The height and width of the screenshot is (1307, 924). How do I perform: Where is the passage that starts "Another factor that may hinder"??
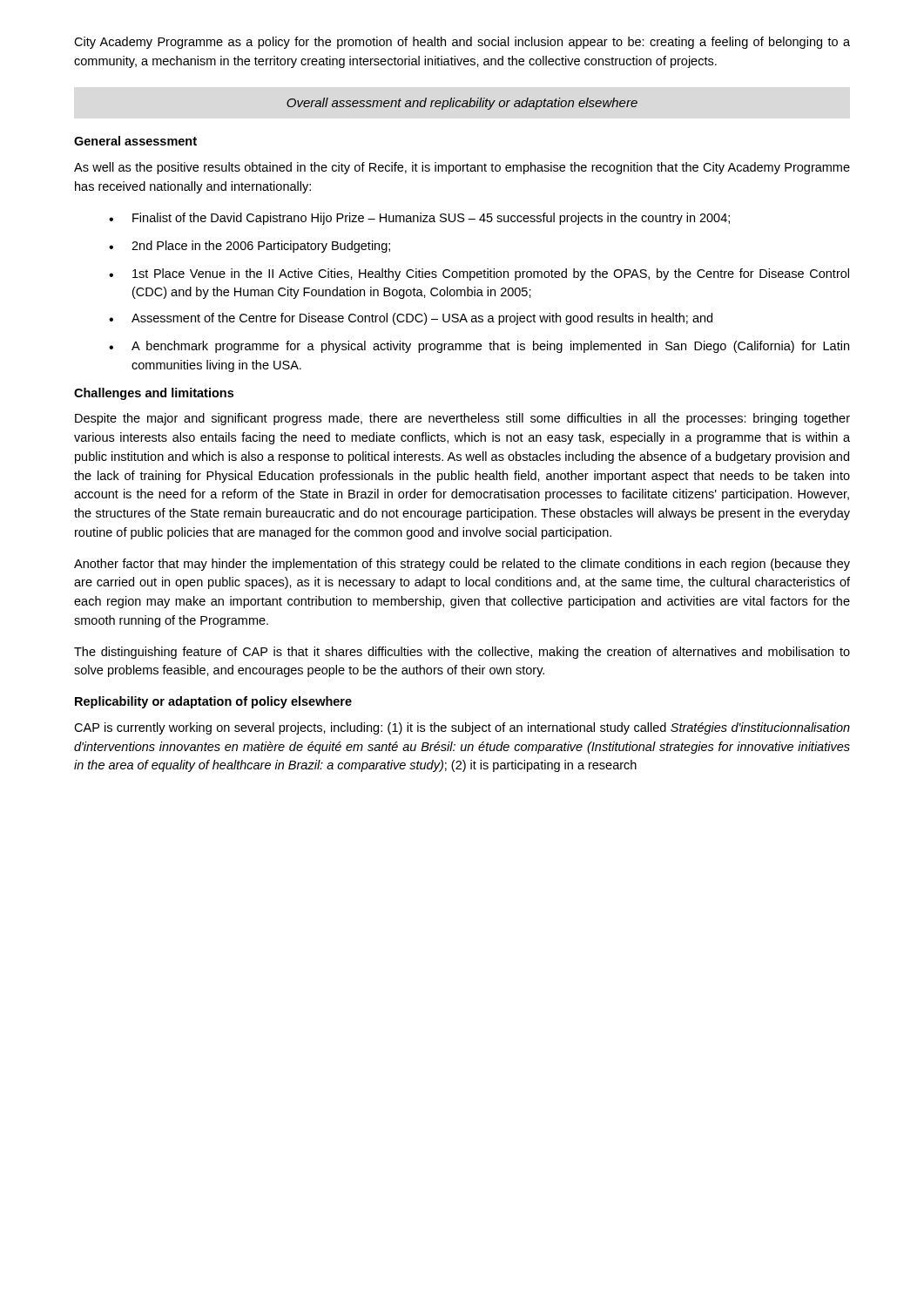(x=462, y=592)
